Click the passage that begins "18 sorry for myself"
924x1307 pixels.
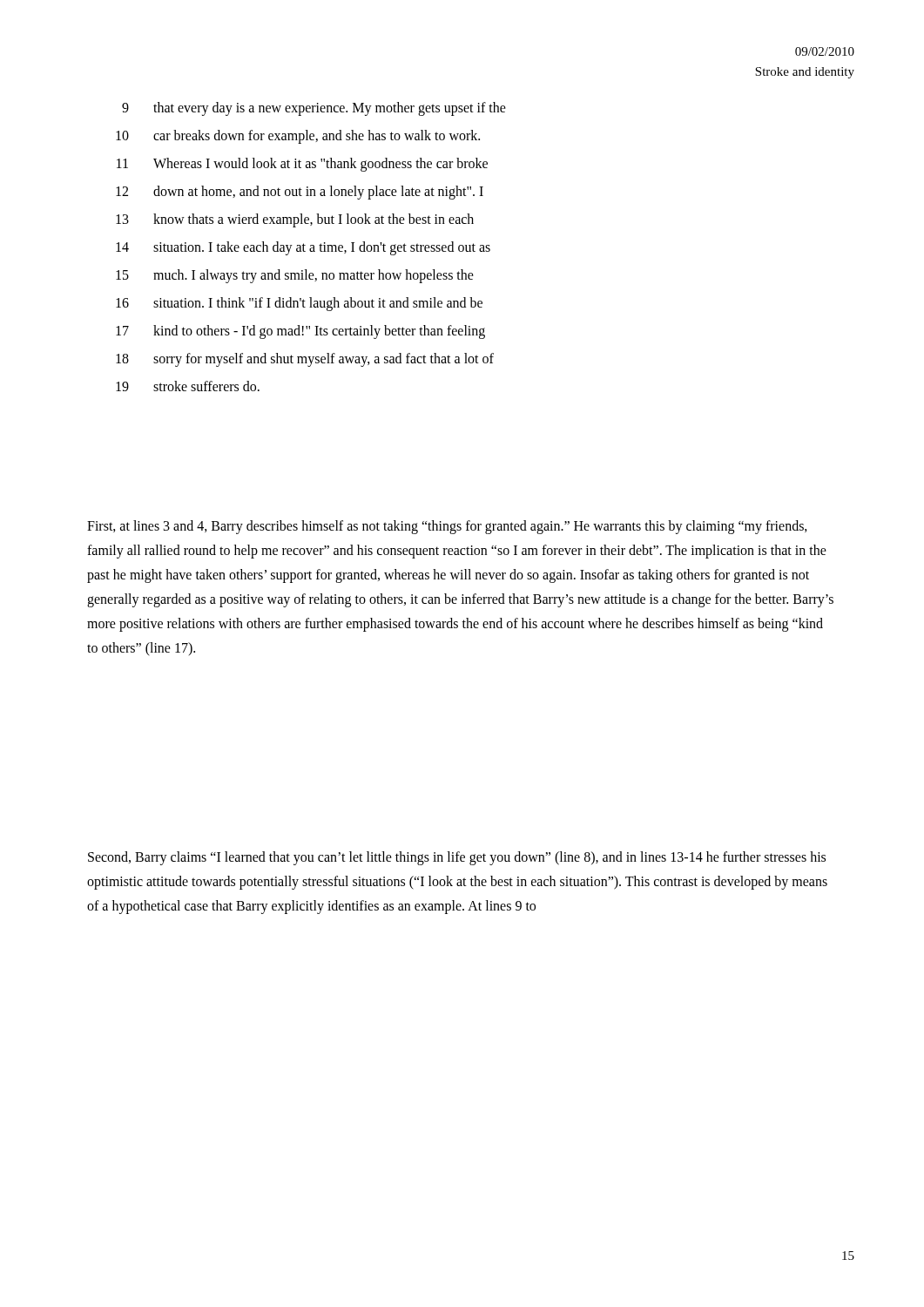coord(462,359)
